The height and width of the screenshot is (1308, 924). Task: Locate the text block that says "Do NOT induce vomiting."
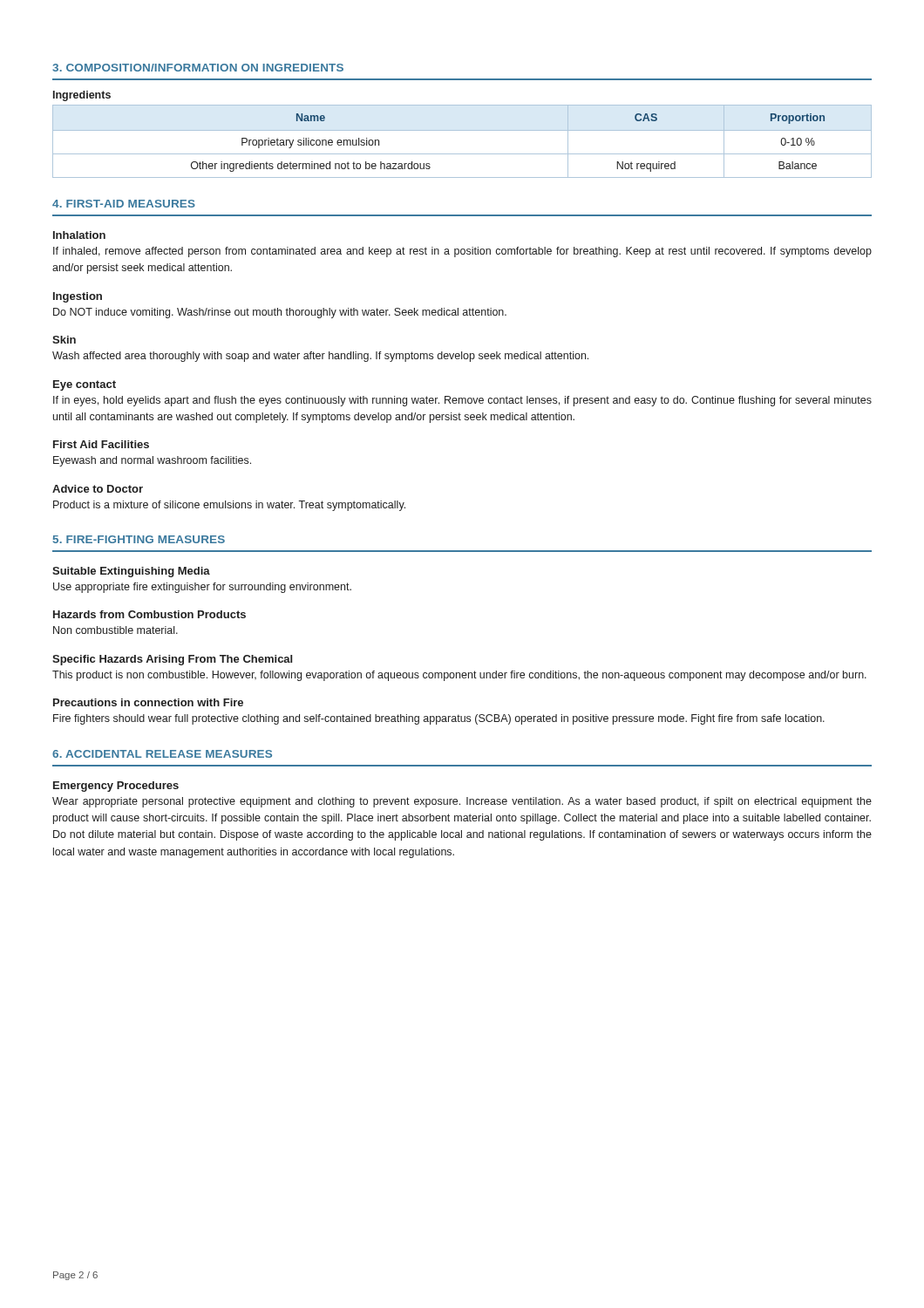coord(280,312)
